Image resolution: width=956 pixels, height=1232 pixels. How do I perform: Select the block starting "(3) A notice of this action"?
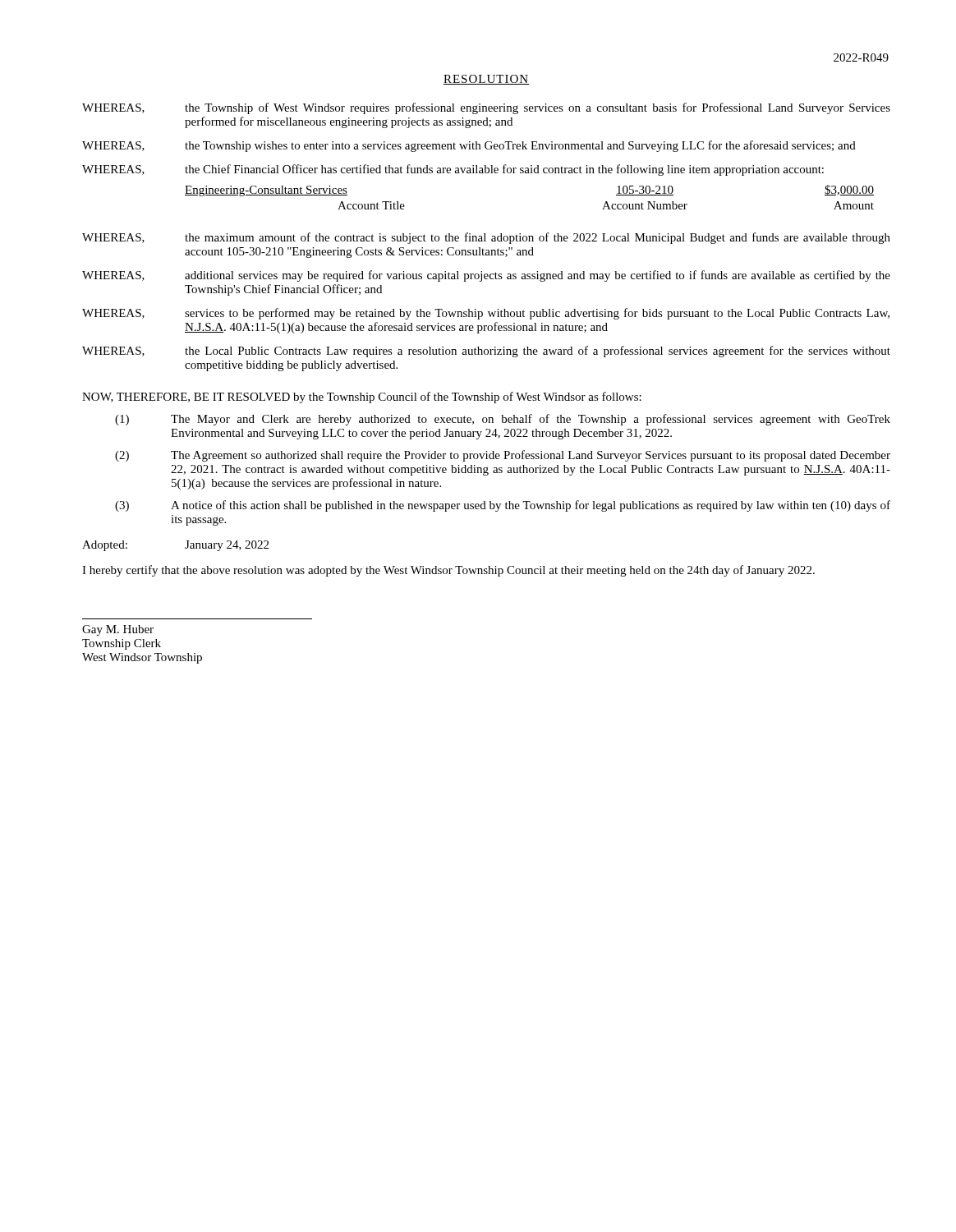(x=486, y=513)
